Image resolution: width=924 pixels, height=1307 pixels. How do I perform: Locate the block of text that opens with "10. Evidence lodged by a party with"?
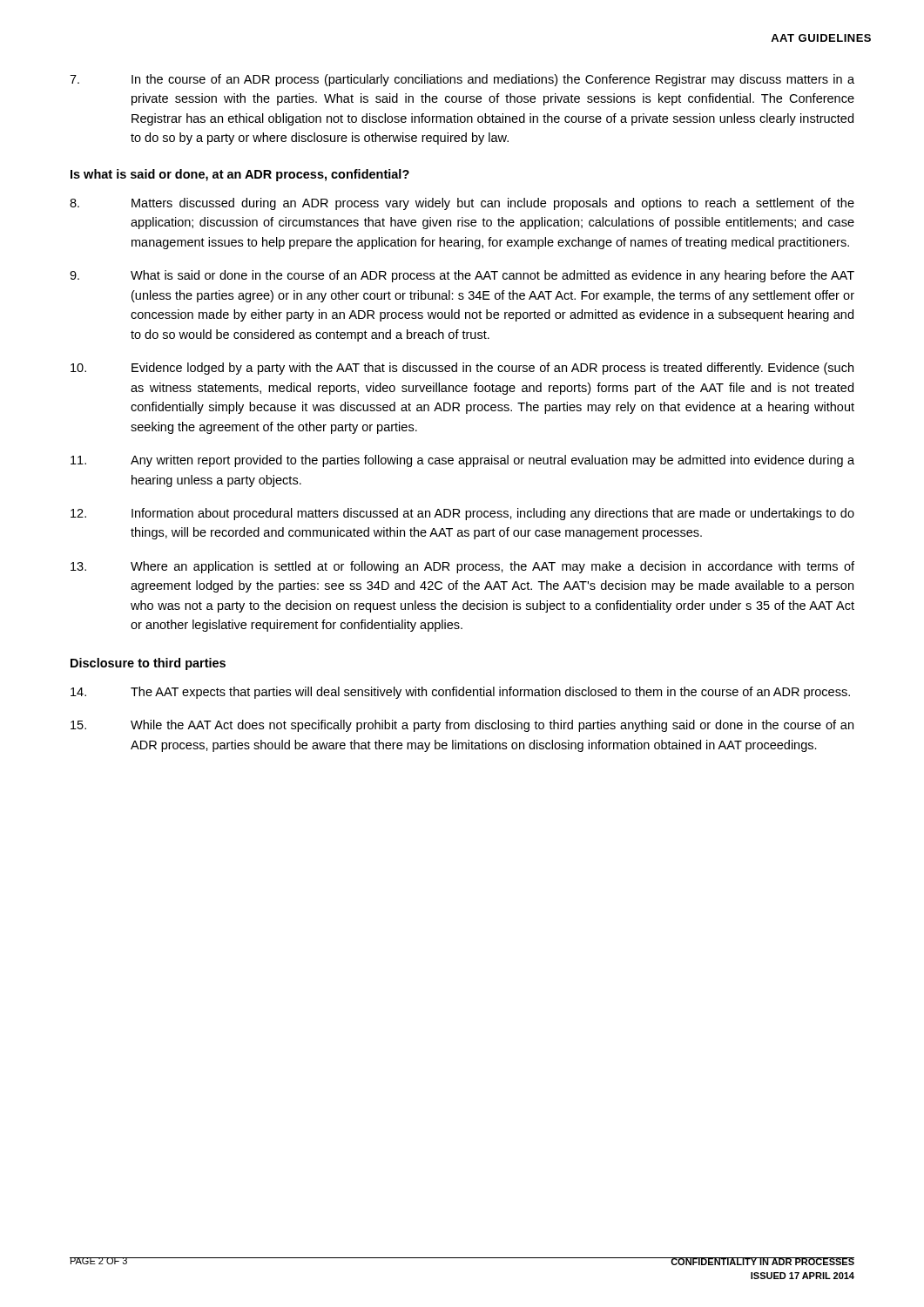pyautogui.click(x=462, y=397)
